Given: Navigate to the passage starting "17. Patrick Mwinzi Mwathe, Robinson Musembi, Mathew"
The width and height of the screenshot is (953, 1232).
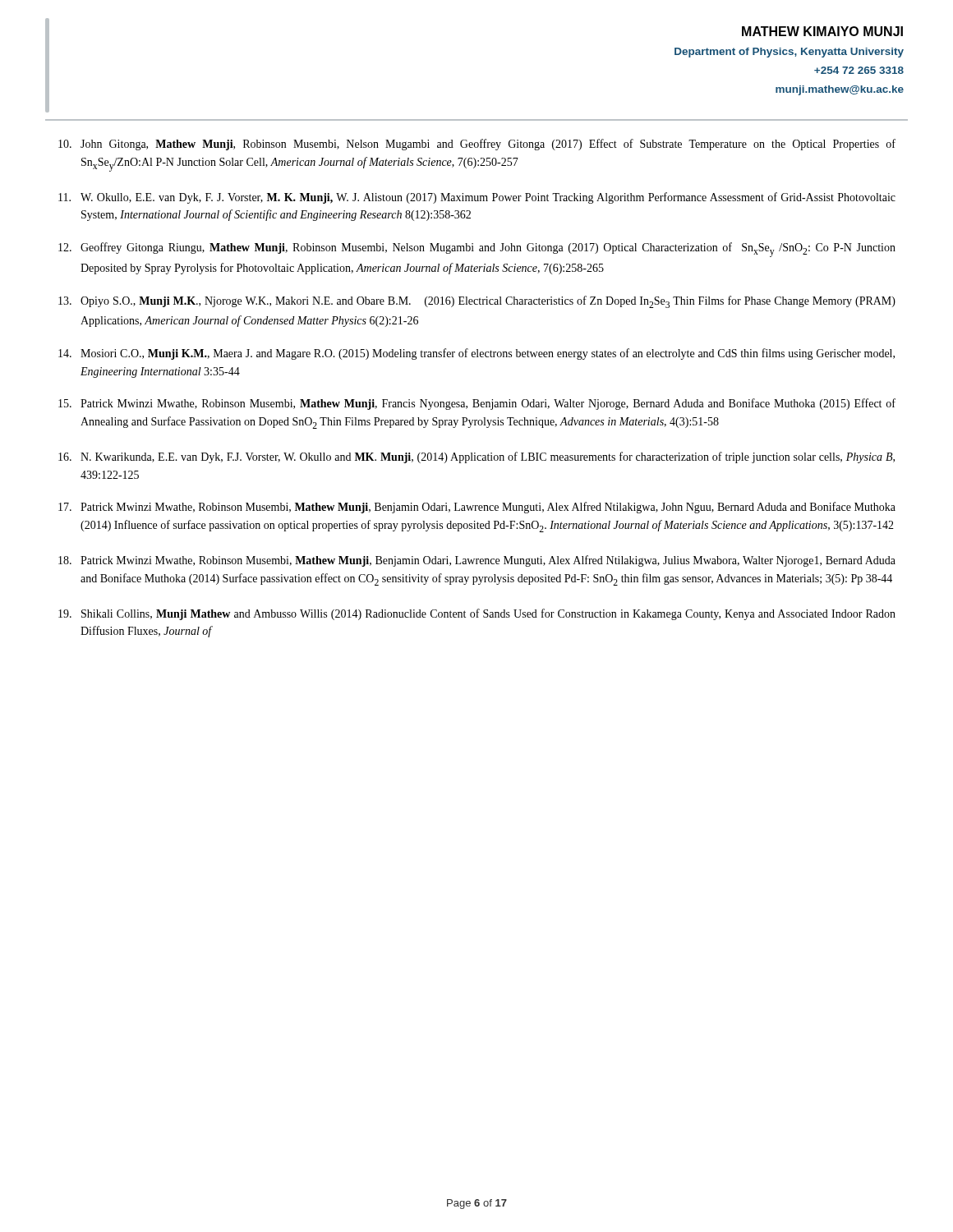Looking at the screenshot, I should point(476,518).
